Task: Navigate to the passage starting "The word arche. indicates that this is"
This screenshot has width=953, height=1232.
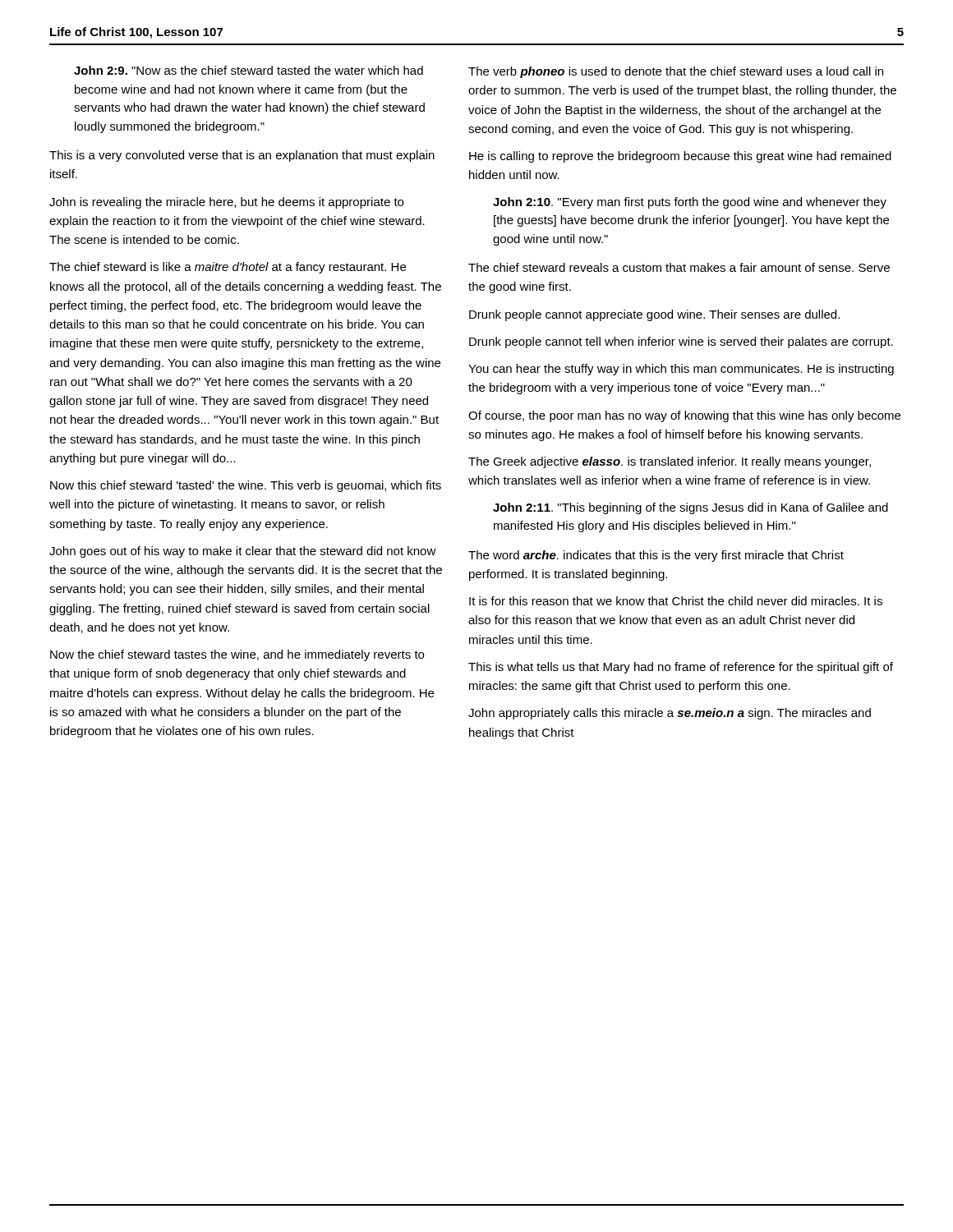Action: click(x=686, y=564)
